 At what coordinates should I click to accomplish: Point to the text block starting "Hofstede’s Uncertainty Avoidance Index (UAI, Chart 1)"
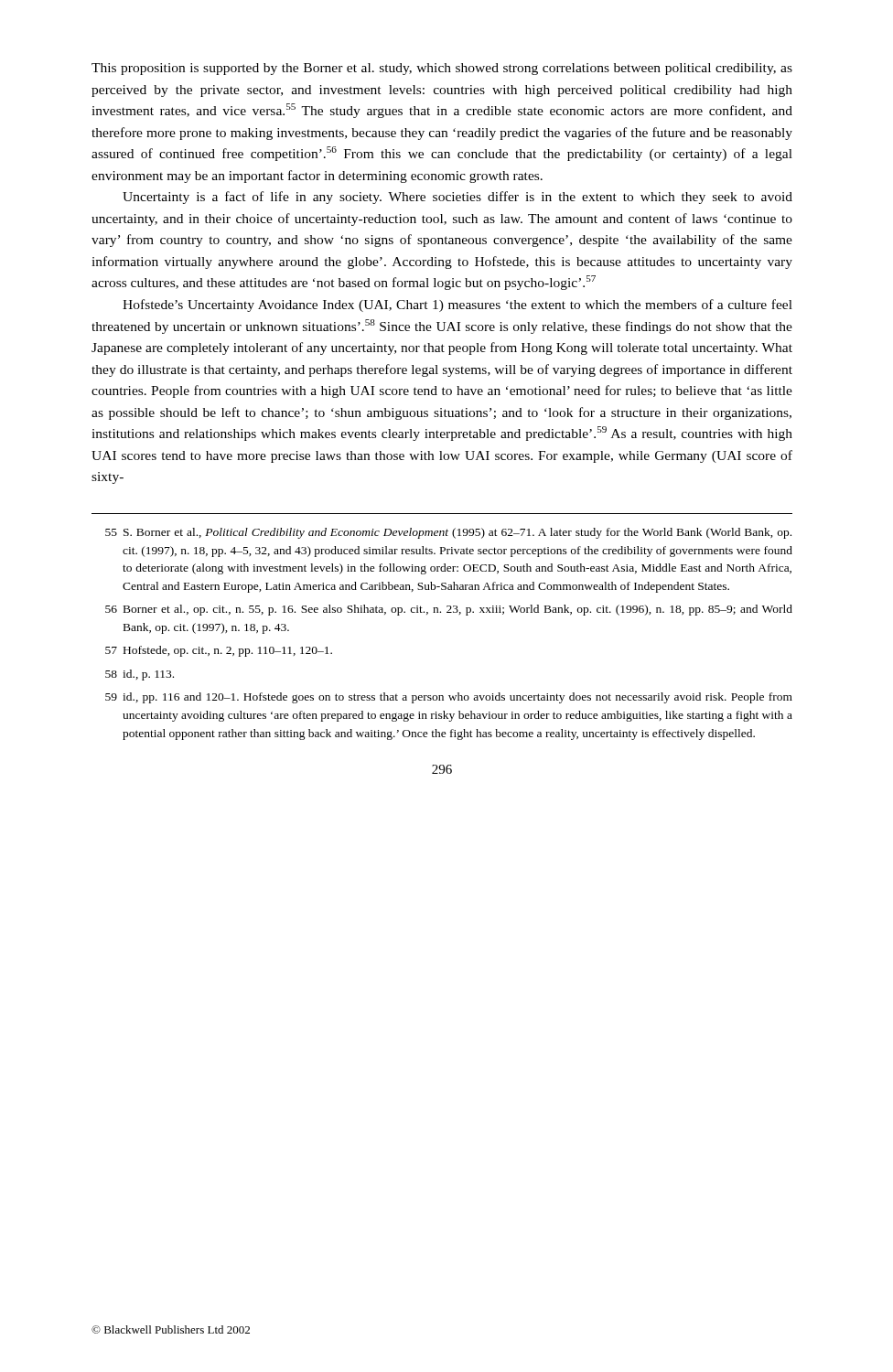[442, 391]
